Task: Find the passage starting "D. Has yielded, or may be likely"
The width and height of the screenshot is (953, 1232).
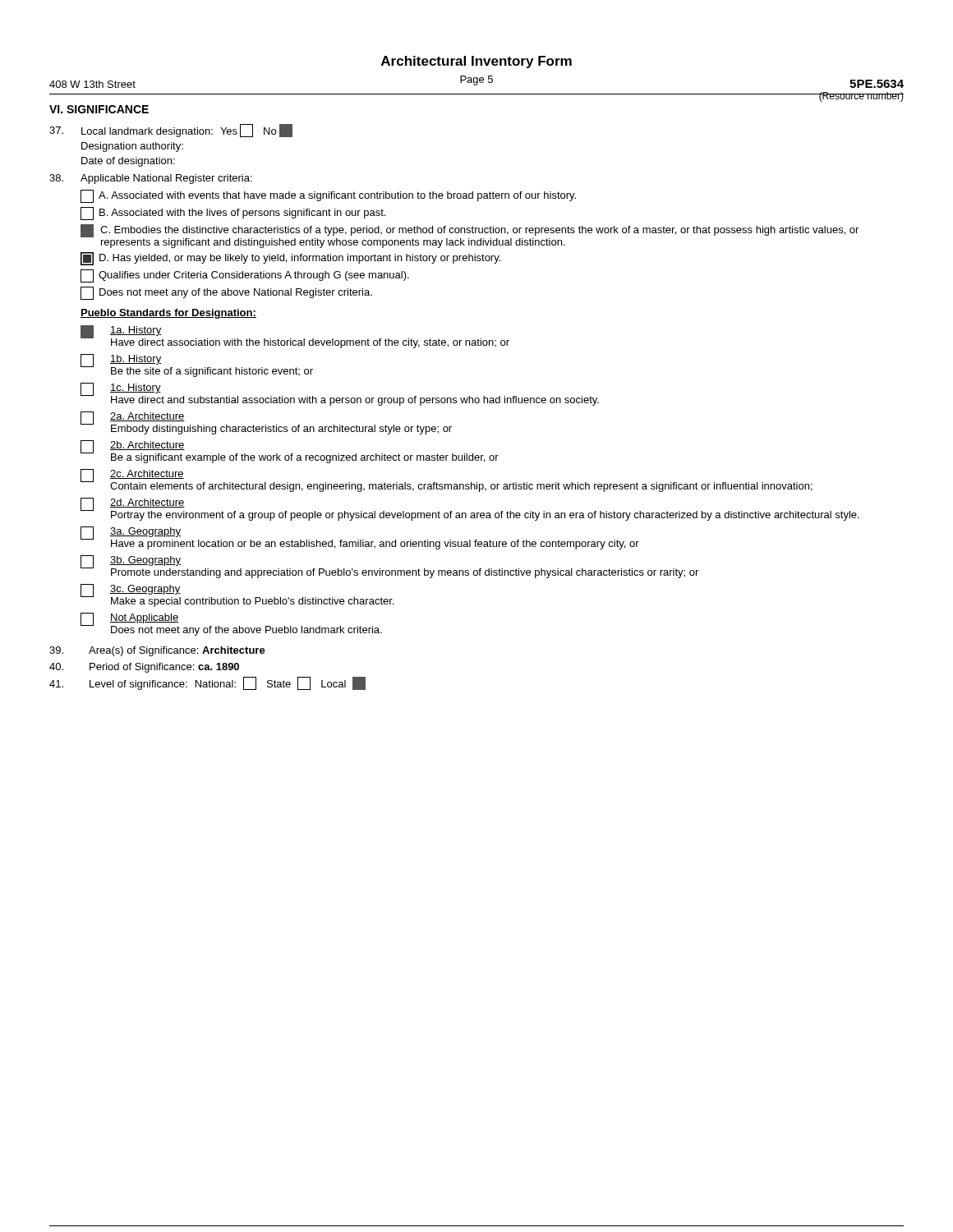Action: point(291,258)
